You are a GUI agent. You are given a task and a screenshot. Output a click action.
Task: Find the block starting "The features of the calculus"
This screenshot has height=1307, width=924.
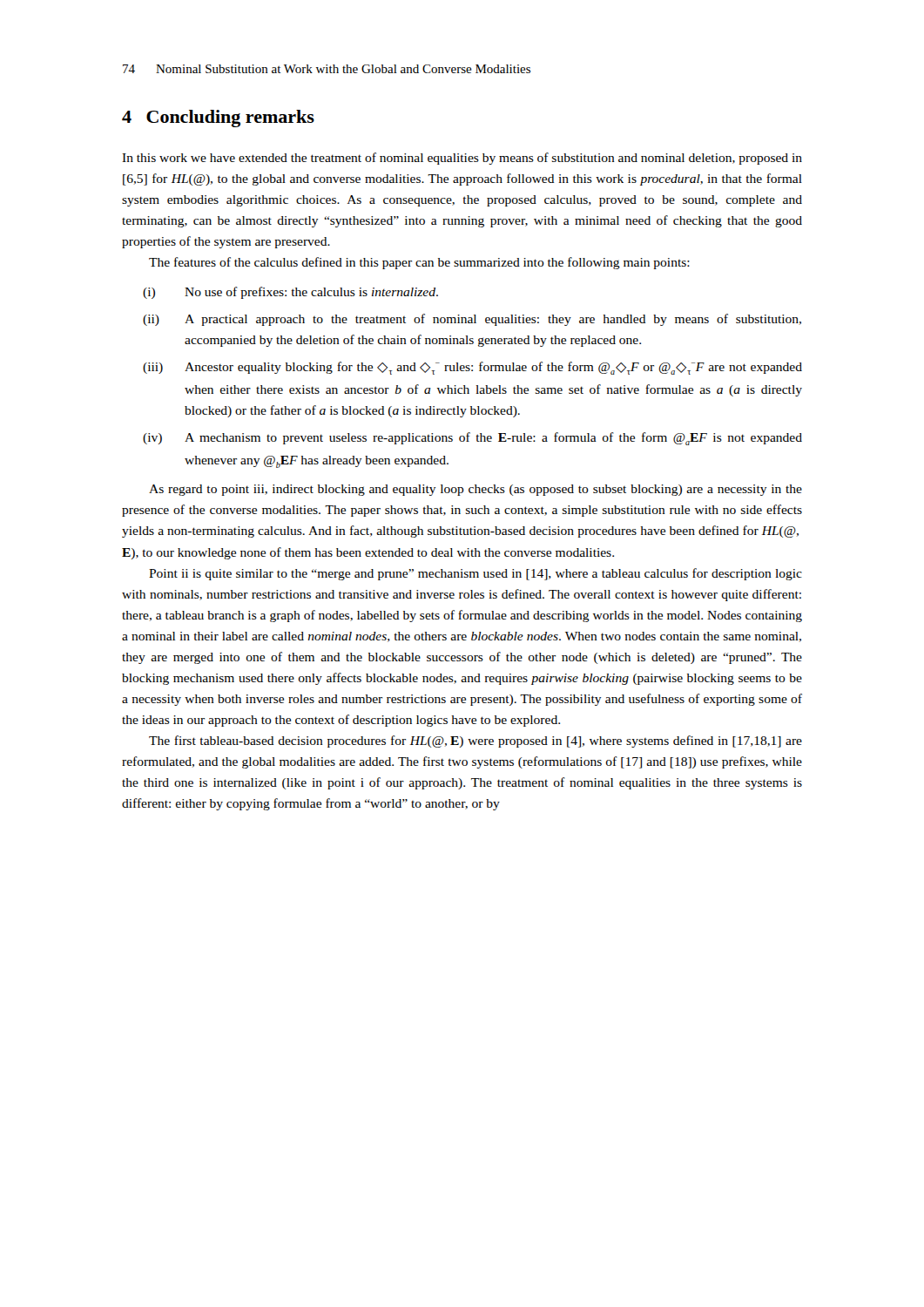click(462, 263)
